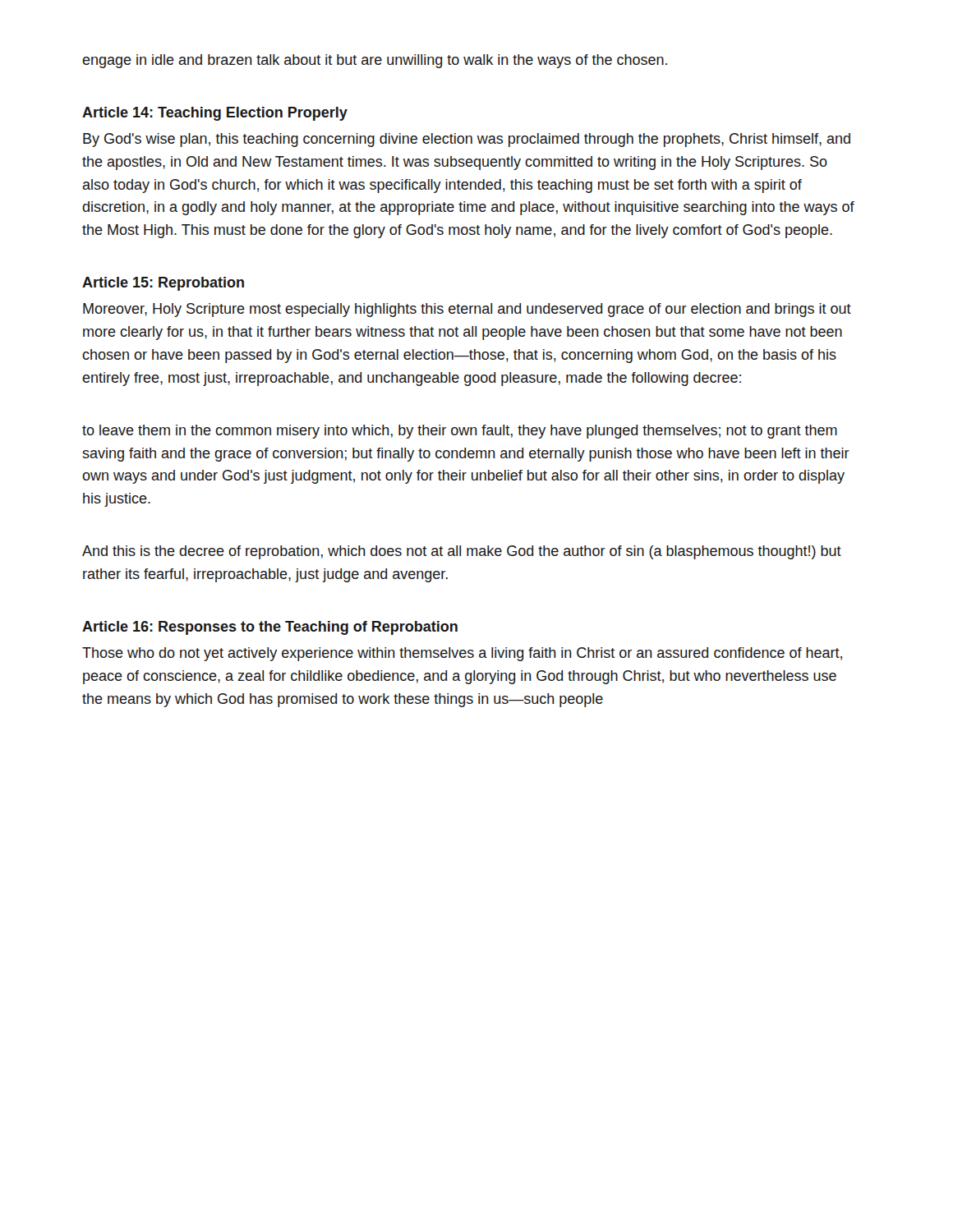Navigate to the block starting "Those who do not"
Viewport: 953px width, 1232px height.
click(x=463, y=676)
